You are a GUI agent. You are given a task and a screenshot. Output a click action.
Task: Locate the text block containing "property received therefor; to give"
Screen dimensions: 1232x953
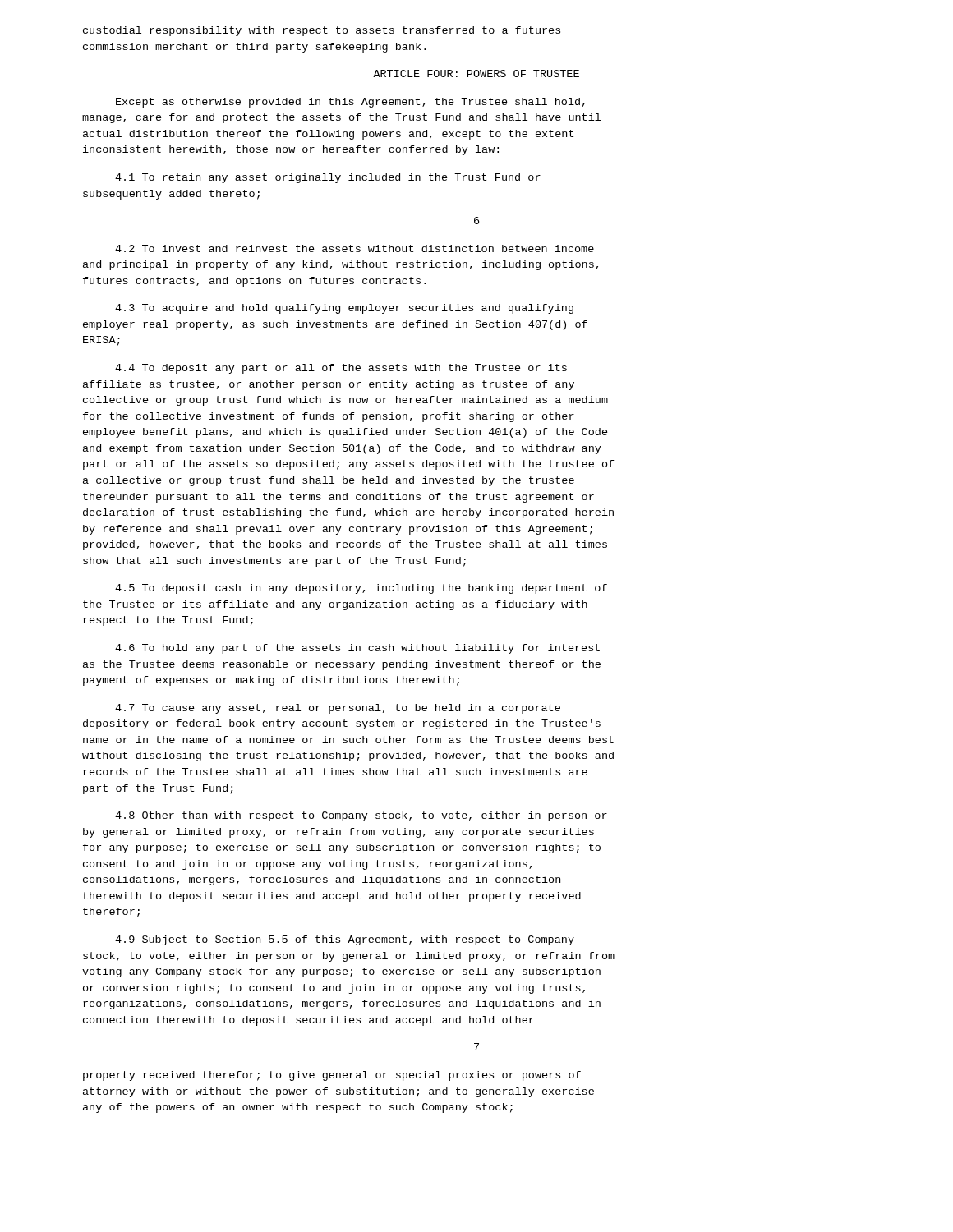point(338,1092)
